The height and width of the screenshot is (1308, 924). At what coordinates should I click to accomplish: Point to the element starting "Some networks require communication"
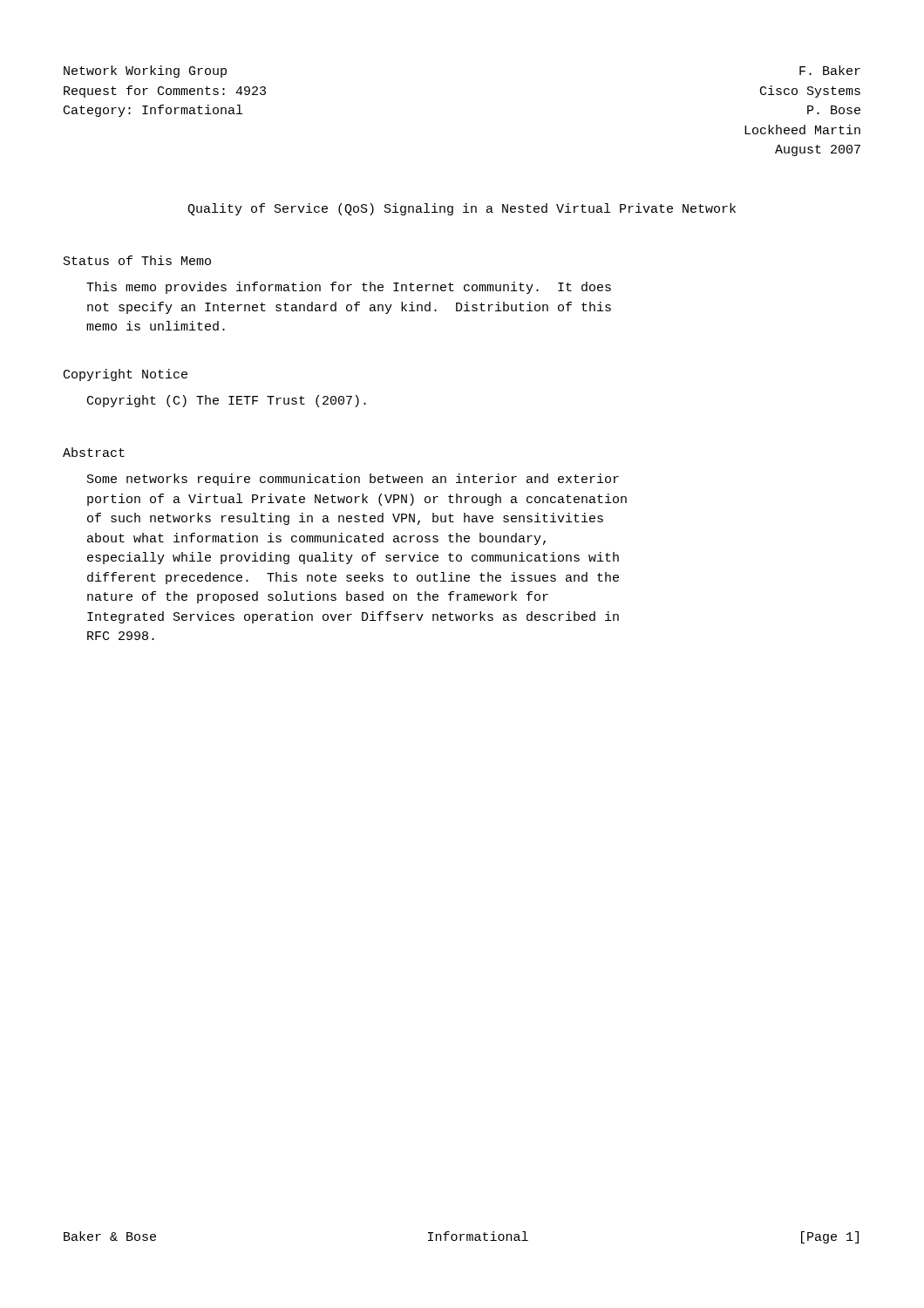pos(345,559)
